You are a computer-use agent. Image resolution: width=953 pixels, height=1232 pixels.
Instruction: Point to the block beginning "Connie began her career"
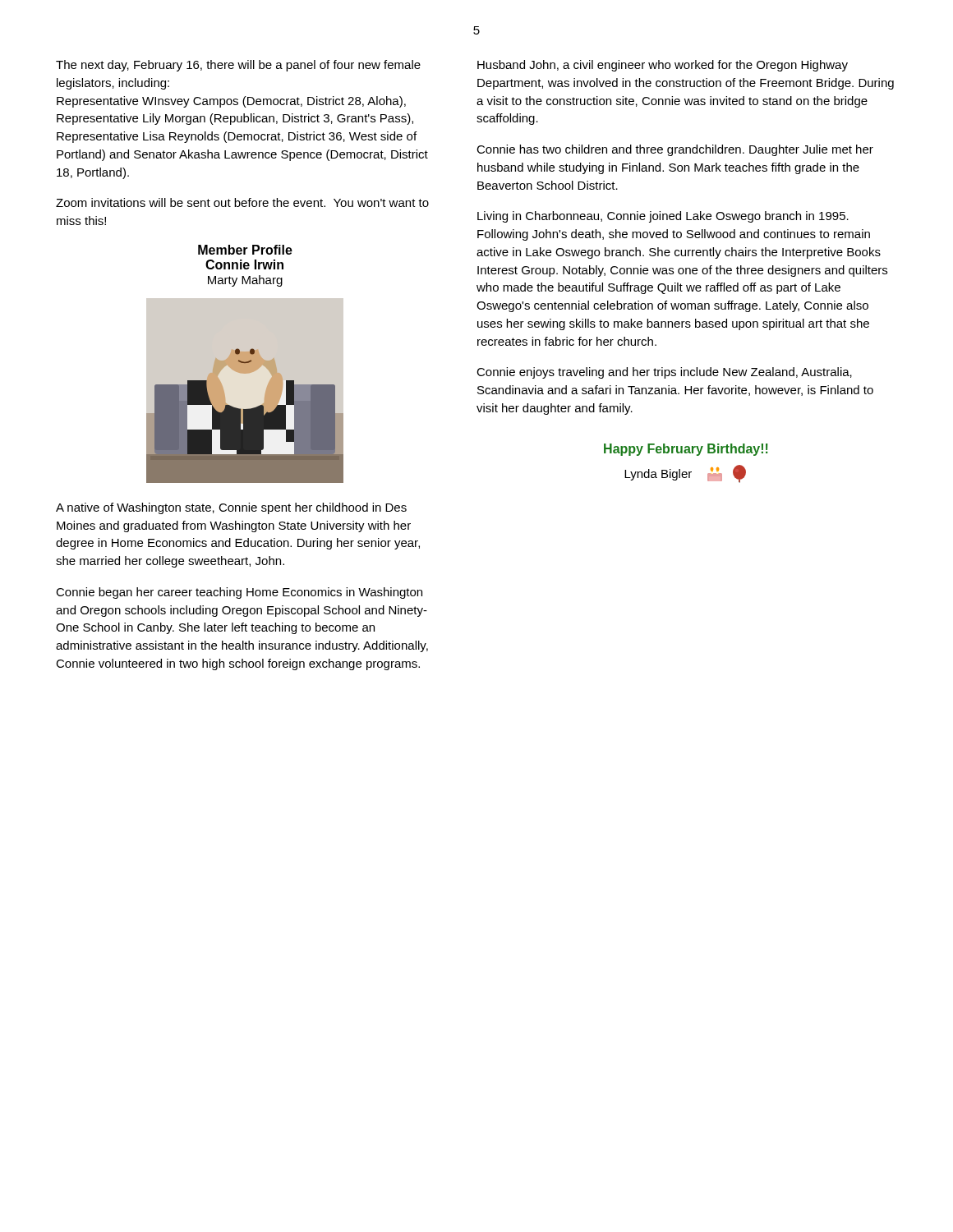(242, 627)
